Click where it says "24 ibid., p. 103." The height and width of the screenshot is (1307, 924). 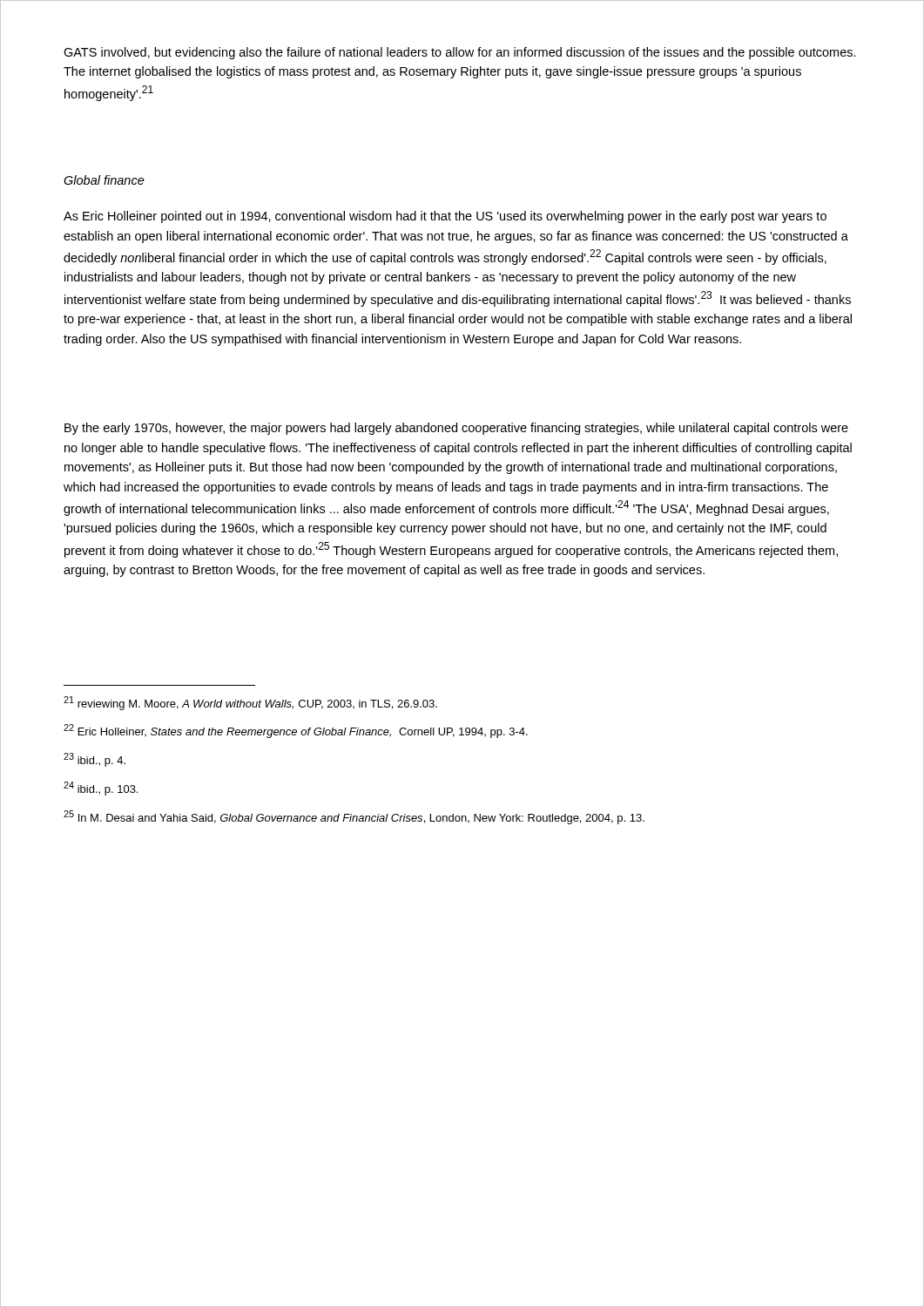coord(101,788)
